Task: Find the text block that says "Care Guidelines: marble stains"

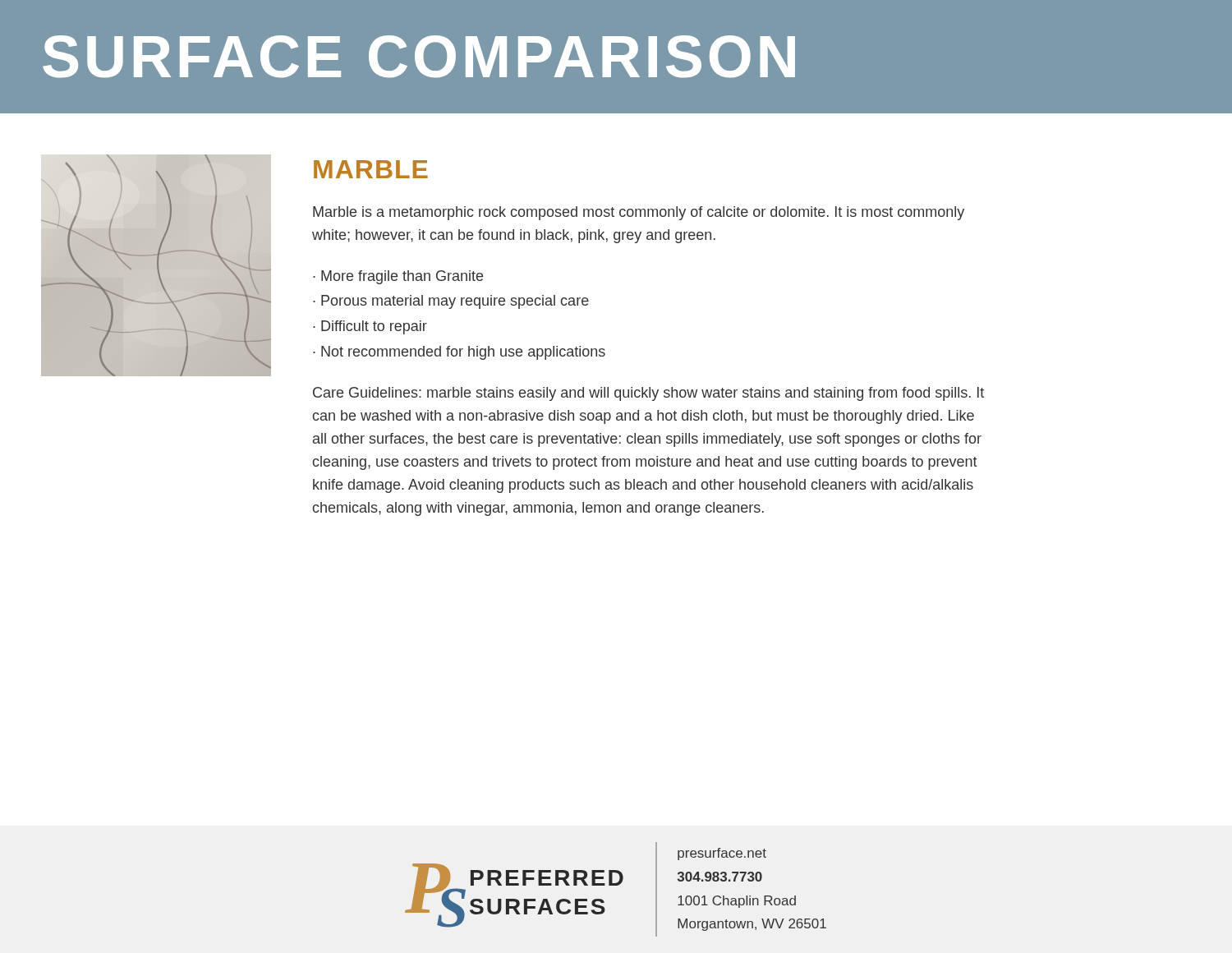Action: [648, 450]
